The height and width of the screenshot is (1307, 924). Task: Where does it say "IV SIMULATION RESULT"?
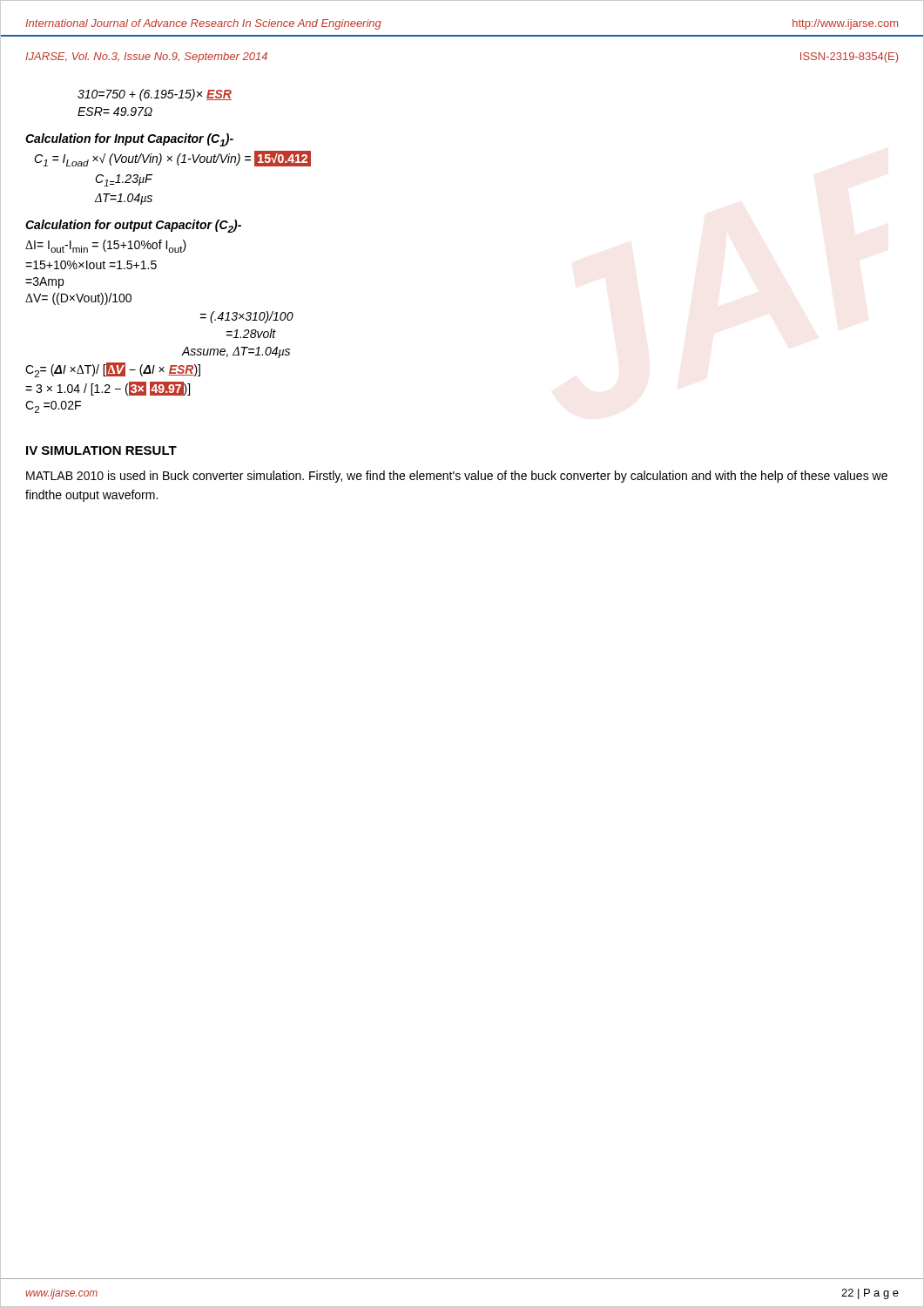click(x=101, y=450)
